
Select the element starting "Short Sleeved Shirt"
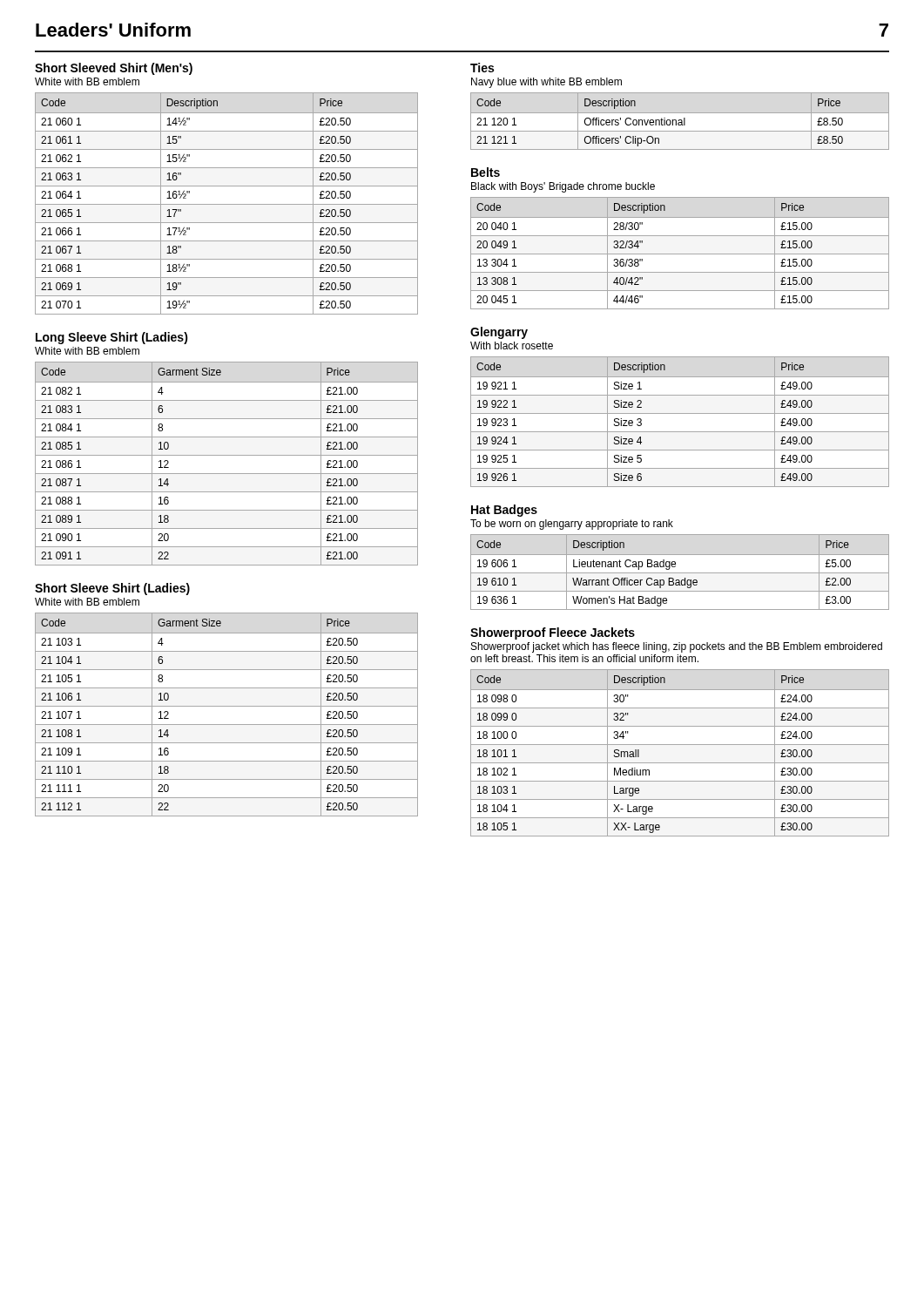click(x=114, y=68)
